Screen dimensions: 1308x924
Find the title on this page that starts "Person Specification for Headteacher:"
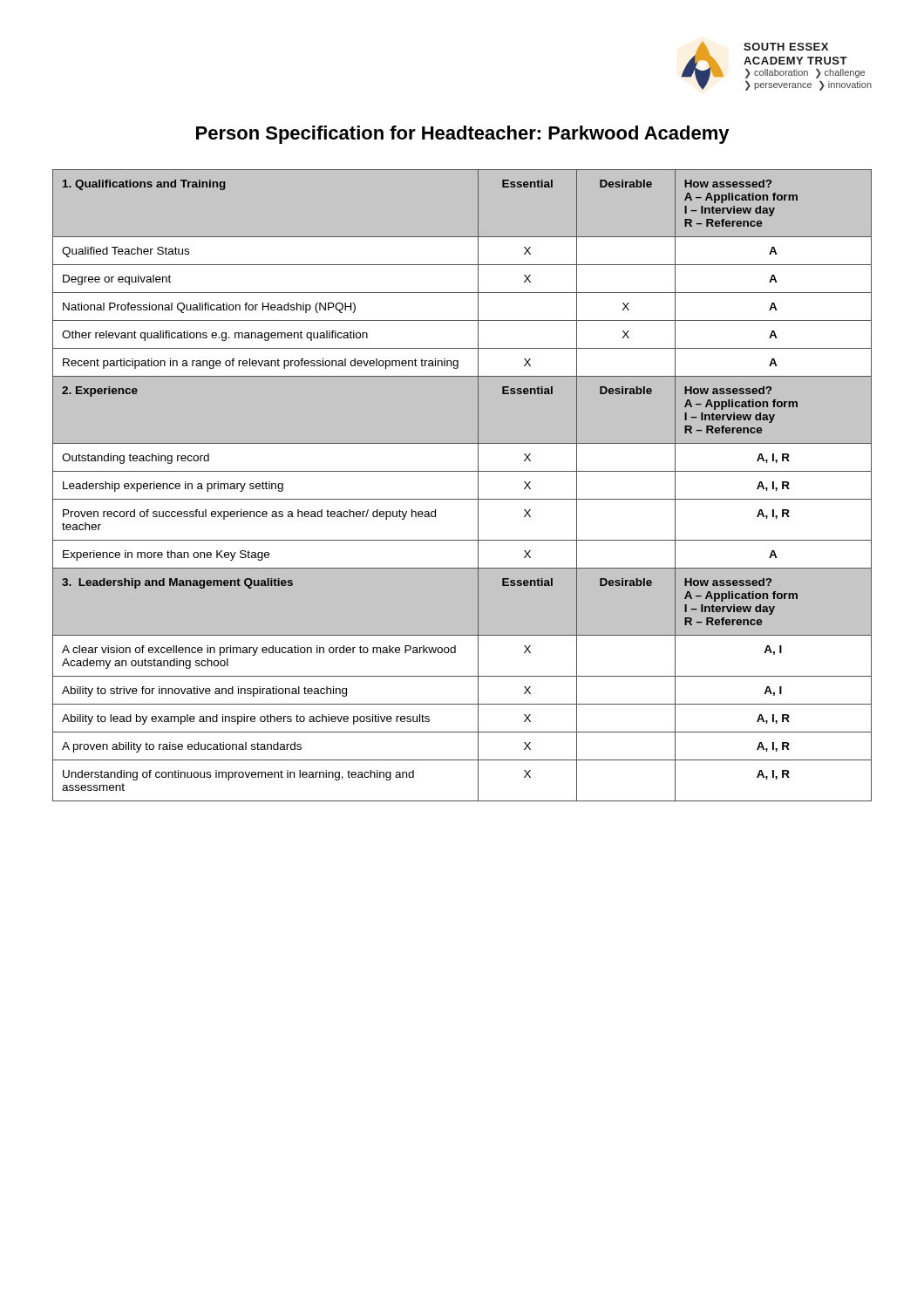(462, 133)
